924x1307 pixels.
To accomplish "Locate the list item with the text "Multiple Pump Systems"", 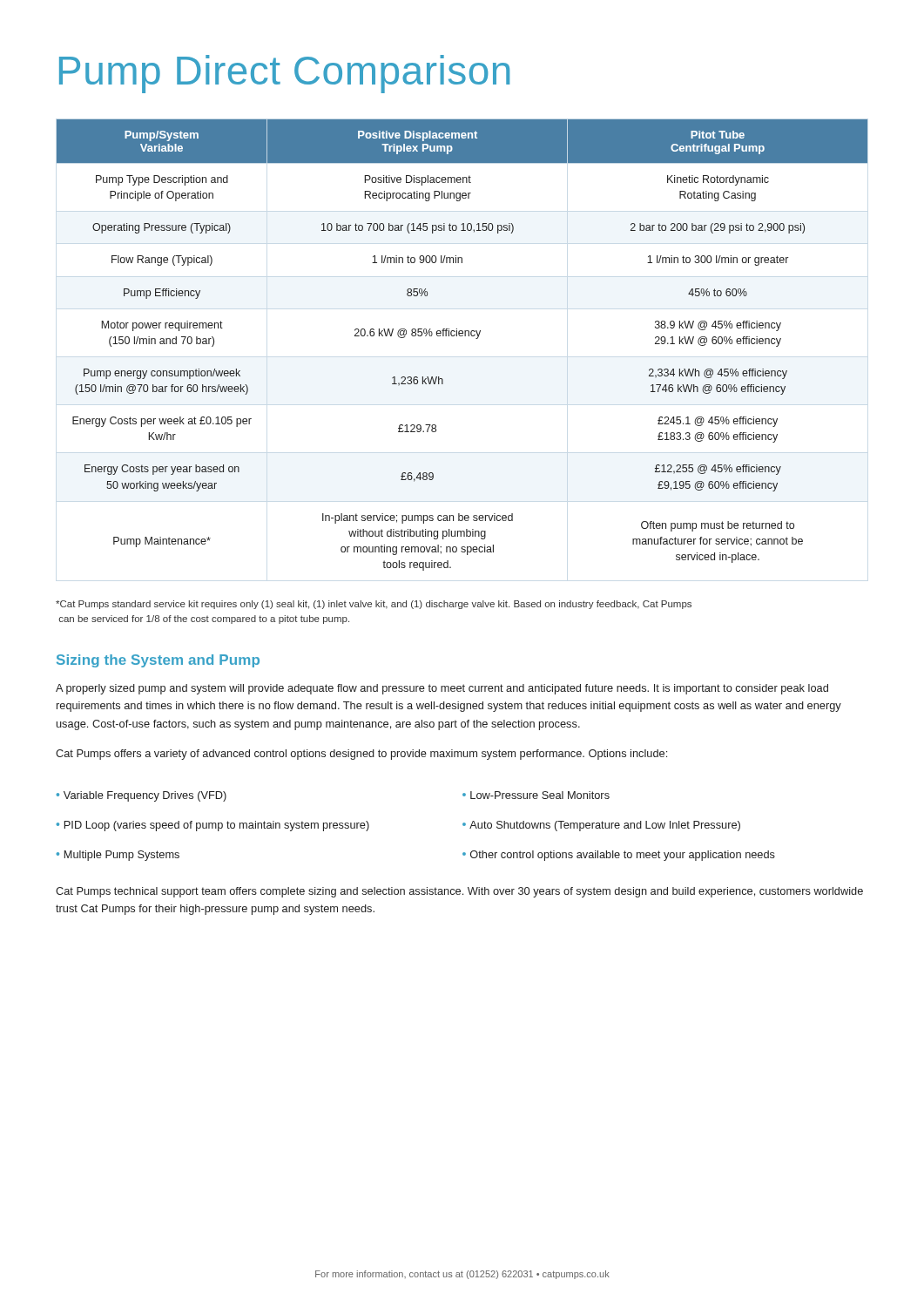I will point(118,856).
